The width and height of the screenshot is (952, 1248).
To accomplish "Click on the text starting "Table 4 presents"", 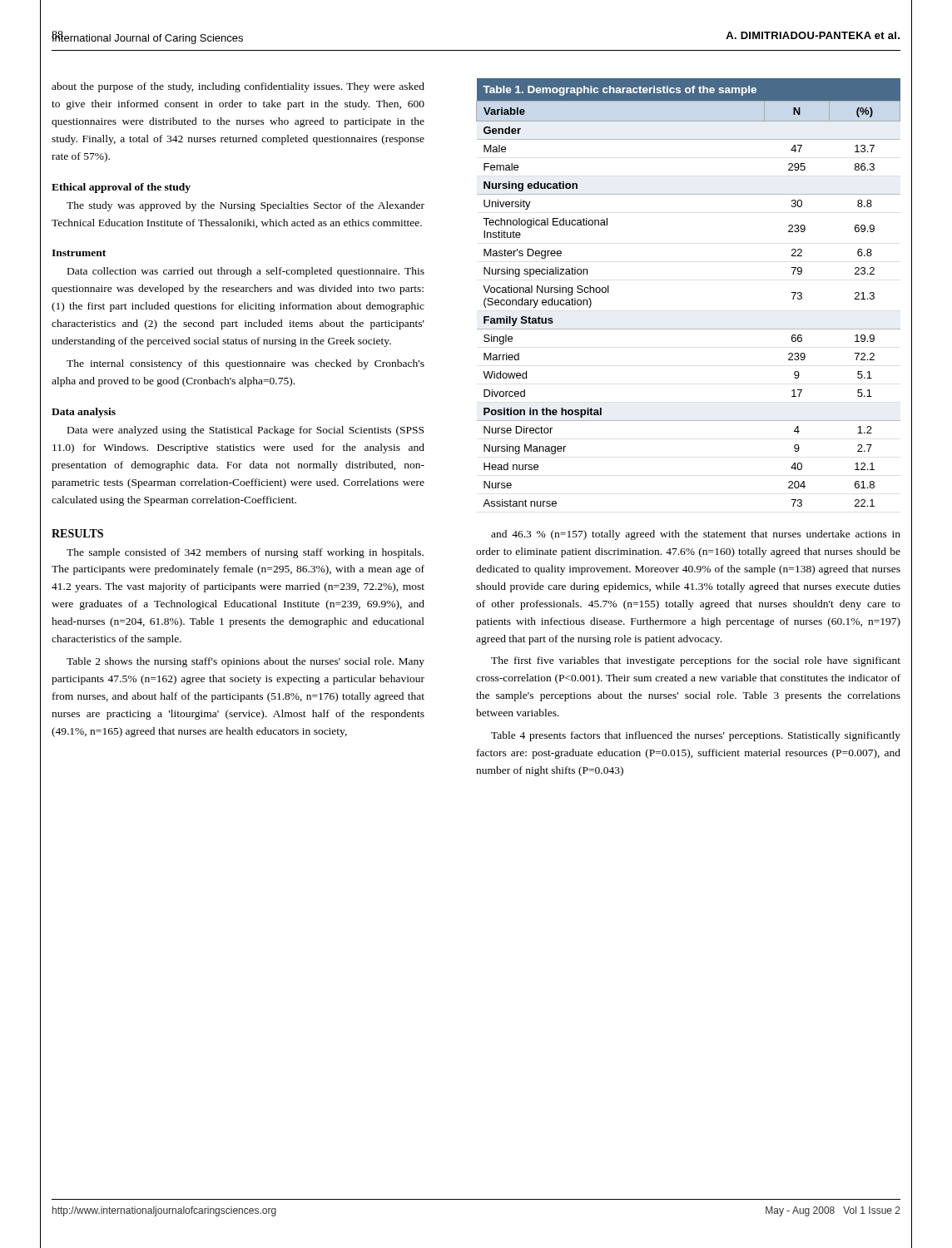I will [x=688, y=753].
